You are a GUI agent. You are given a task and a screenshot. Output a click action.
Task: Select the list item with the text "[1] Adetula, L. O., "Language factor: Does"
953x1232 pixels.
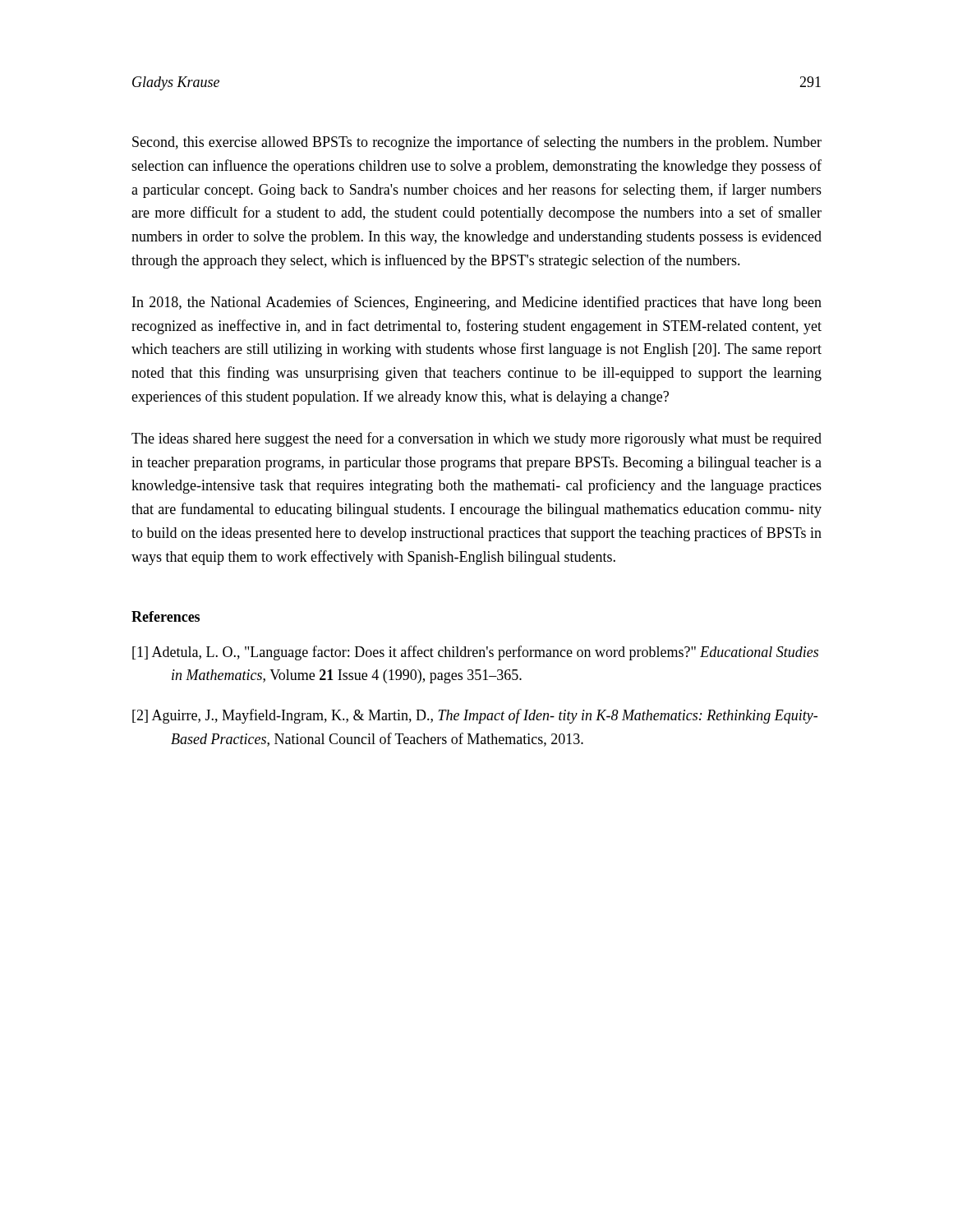pyautogui.click(x=475, y=664)
